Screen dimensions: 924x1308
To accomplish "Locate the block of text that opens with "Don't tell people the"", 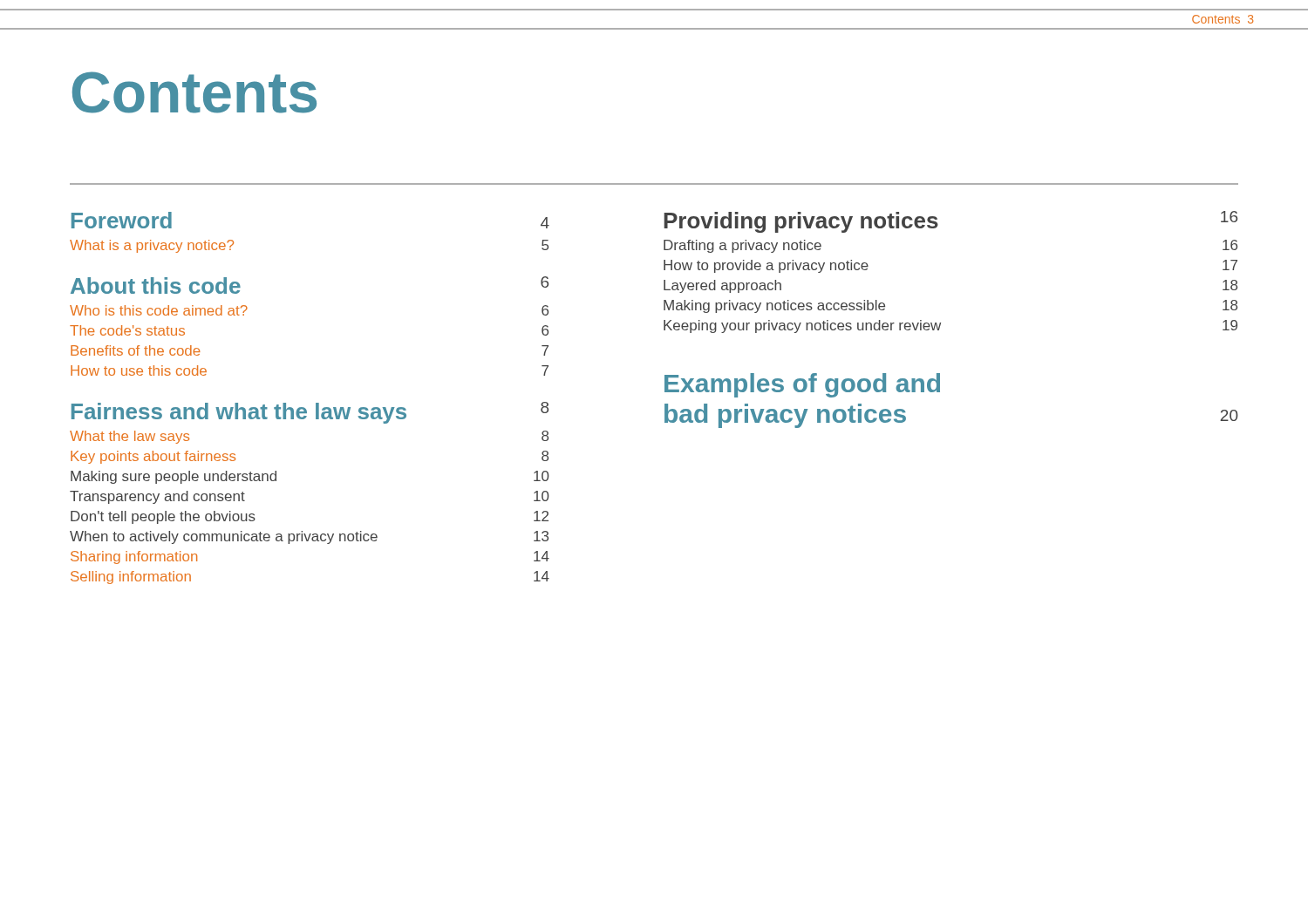I will coord(162,516).
